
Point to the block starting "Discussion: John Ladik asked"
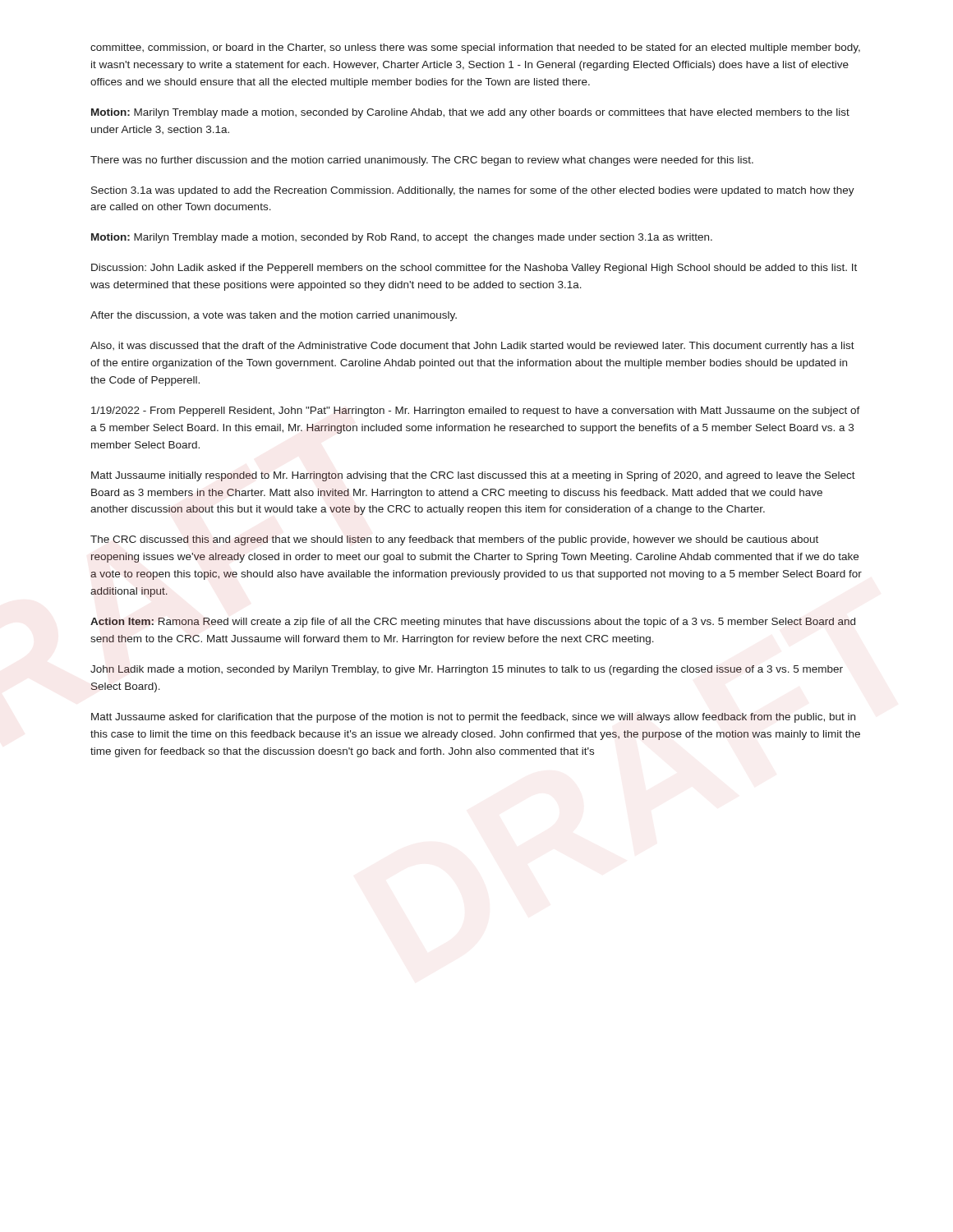(474, 276)
